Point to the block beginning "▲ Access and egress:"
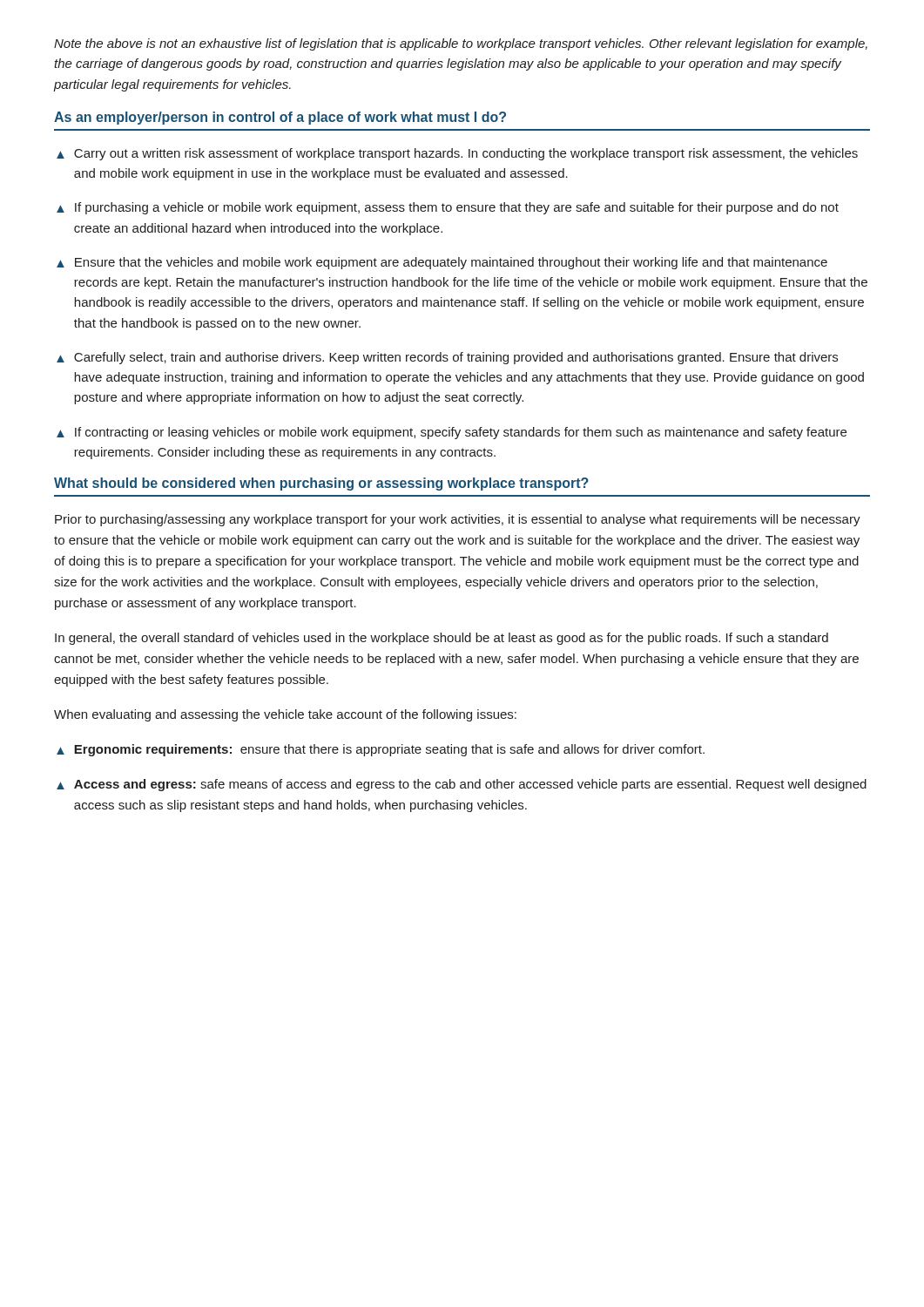The width and height of the screenshot is (924, 1307). (x=462, y=794)
